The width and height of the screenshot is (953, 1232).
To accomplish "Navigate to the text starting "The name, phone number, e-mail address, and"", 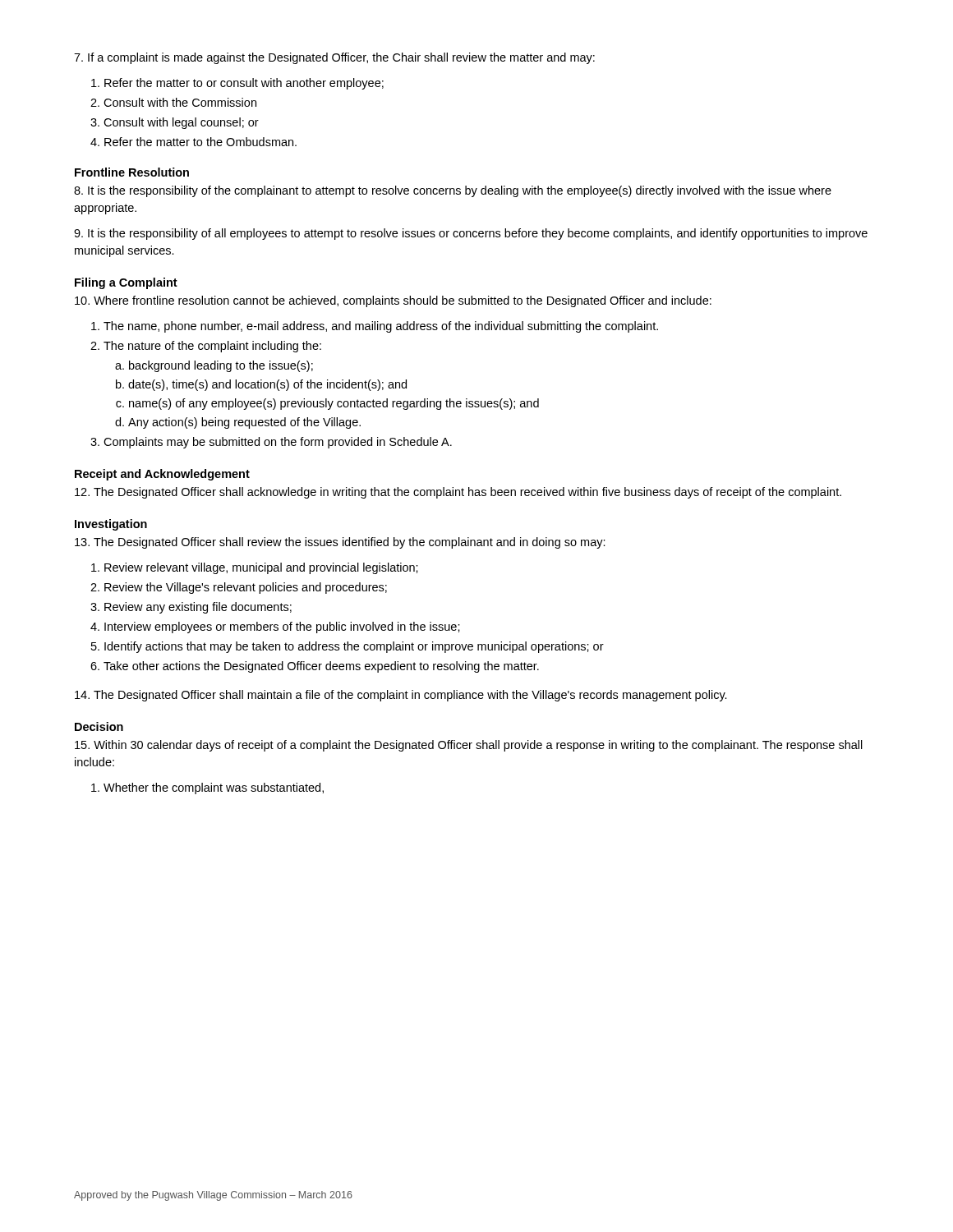I will point(381,326).
